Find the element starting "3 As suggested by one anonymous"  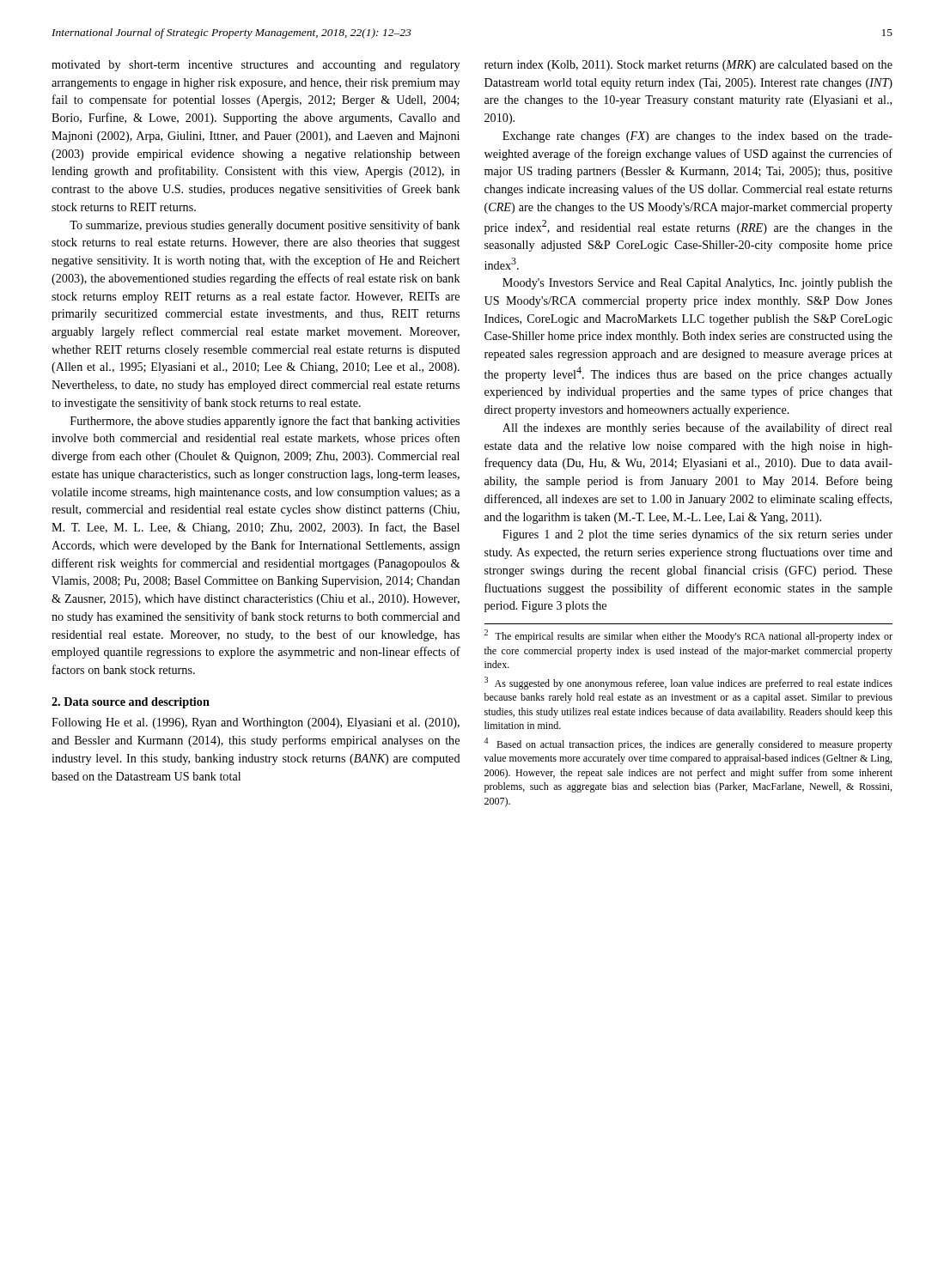(x=688, y=704)
